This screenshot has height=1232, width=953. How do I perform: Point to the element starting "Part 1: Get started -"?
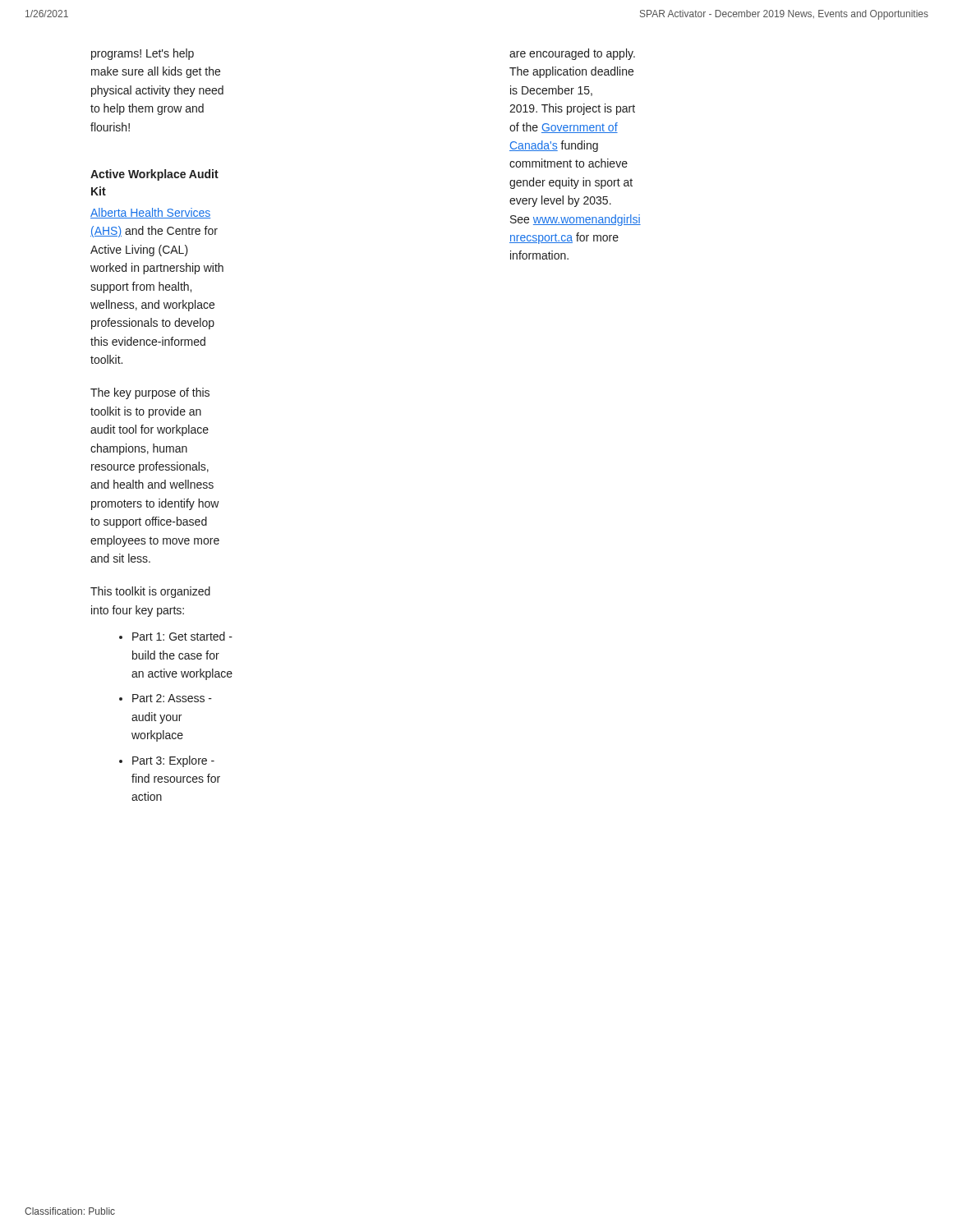point(176,636)
